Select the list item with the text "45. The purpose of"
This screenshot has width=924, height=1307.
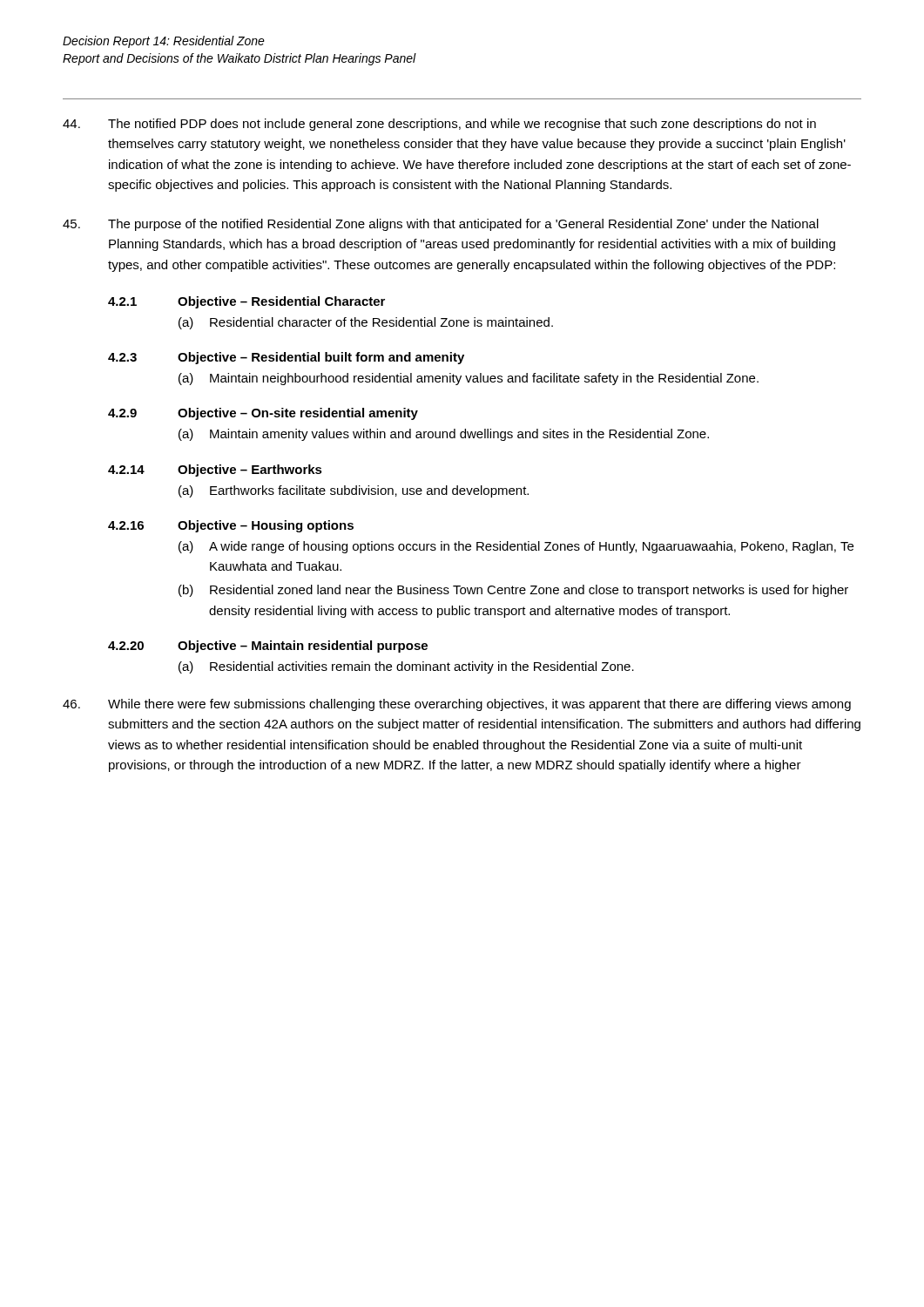click(x=462, y=244)
